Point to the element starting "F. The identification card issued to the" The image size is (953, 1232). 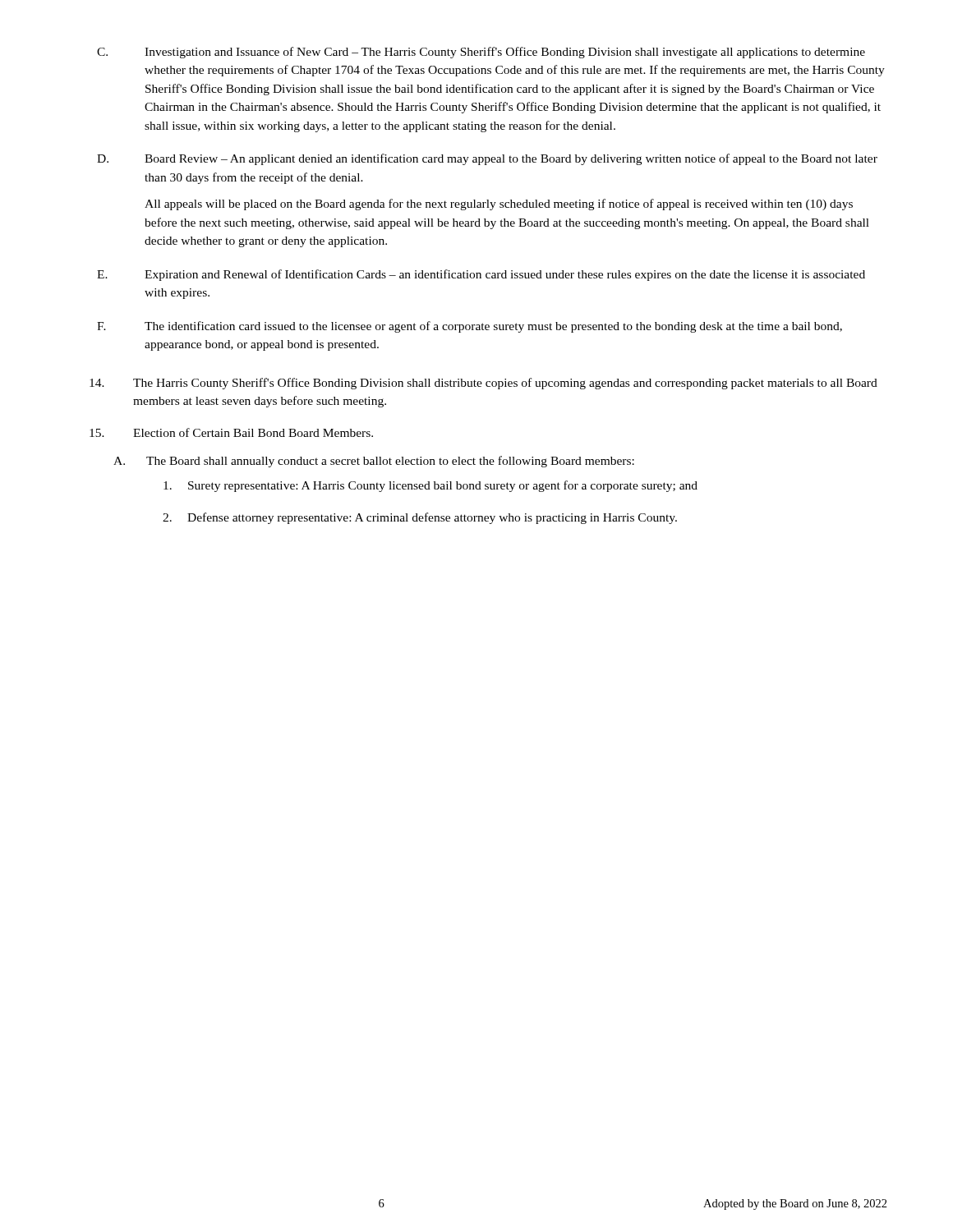point(488,335)
